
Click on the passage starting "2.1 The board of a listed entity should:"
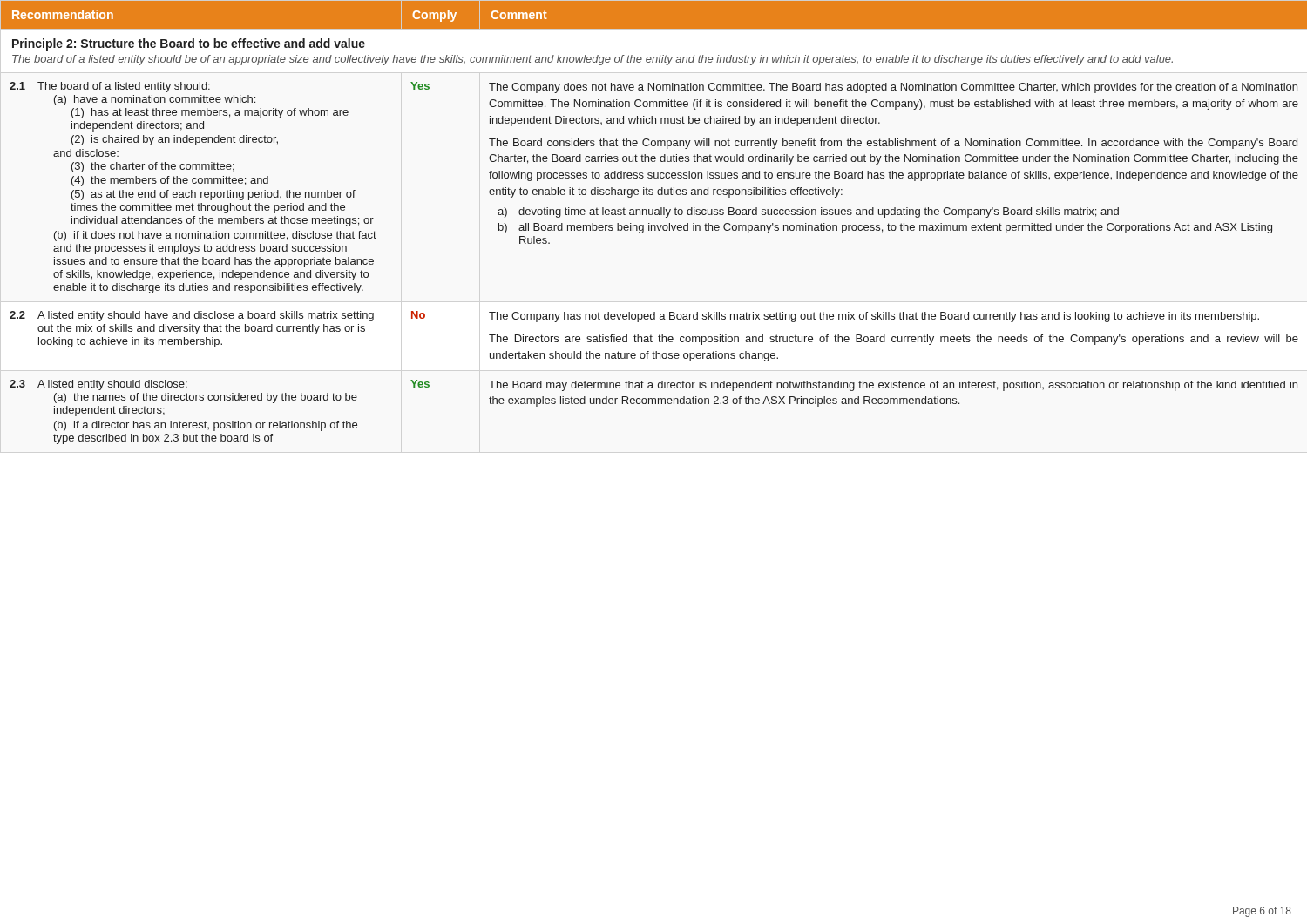click(x=201, y=187)
